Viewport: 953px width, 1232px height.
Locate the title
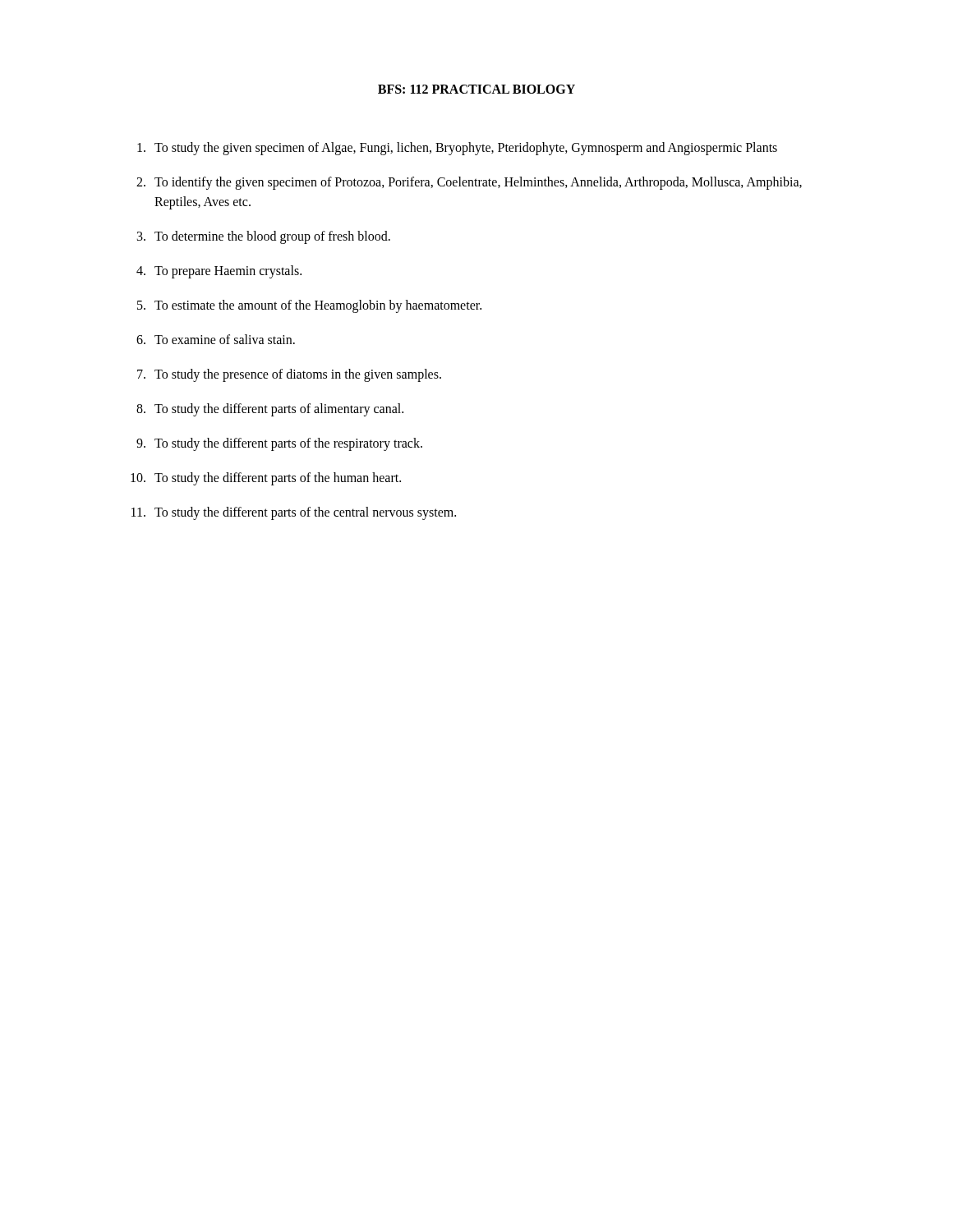tap(476, 89)
